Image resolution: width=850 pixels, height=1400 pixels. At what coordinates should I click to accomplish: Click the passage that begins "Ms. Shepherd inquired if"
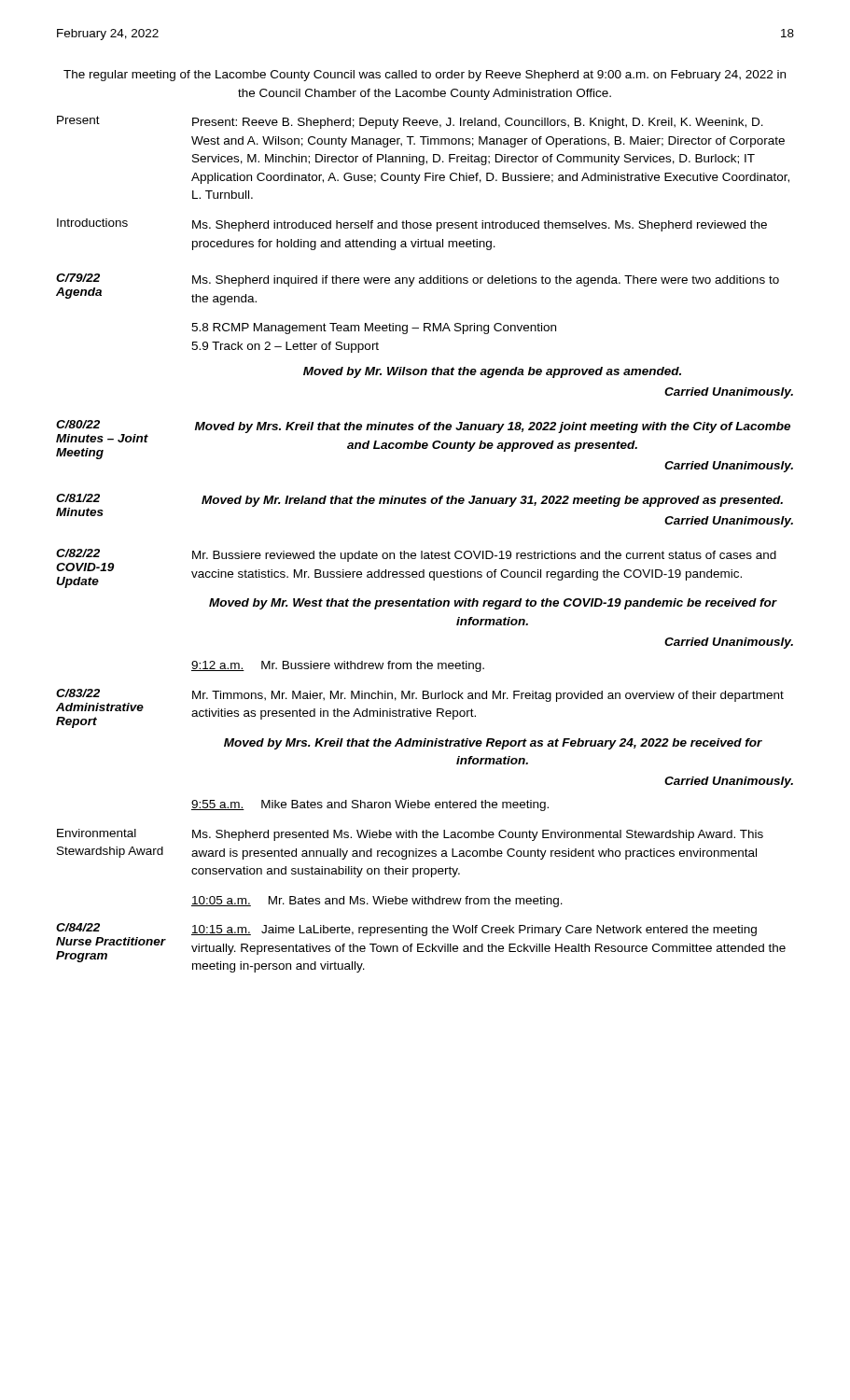(485, 289)
